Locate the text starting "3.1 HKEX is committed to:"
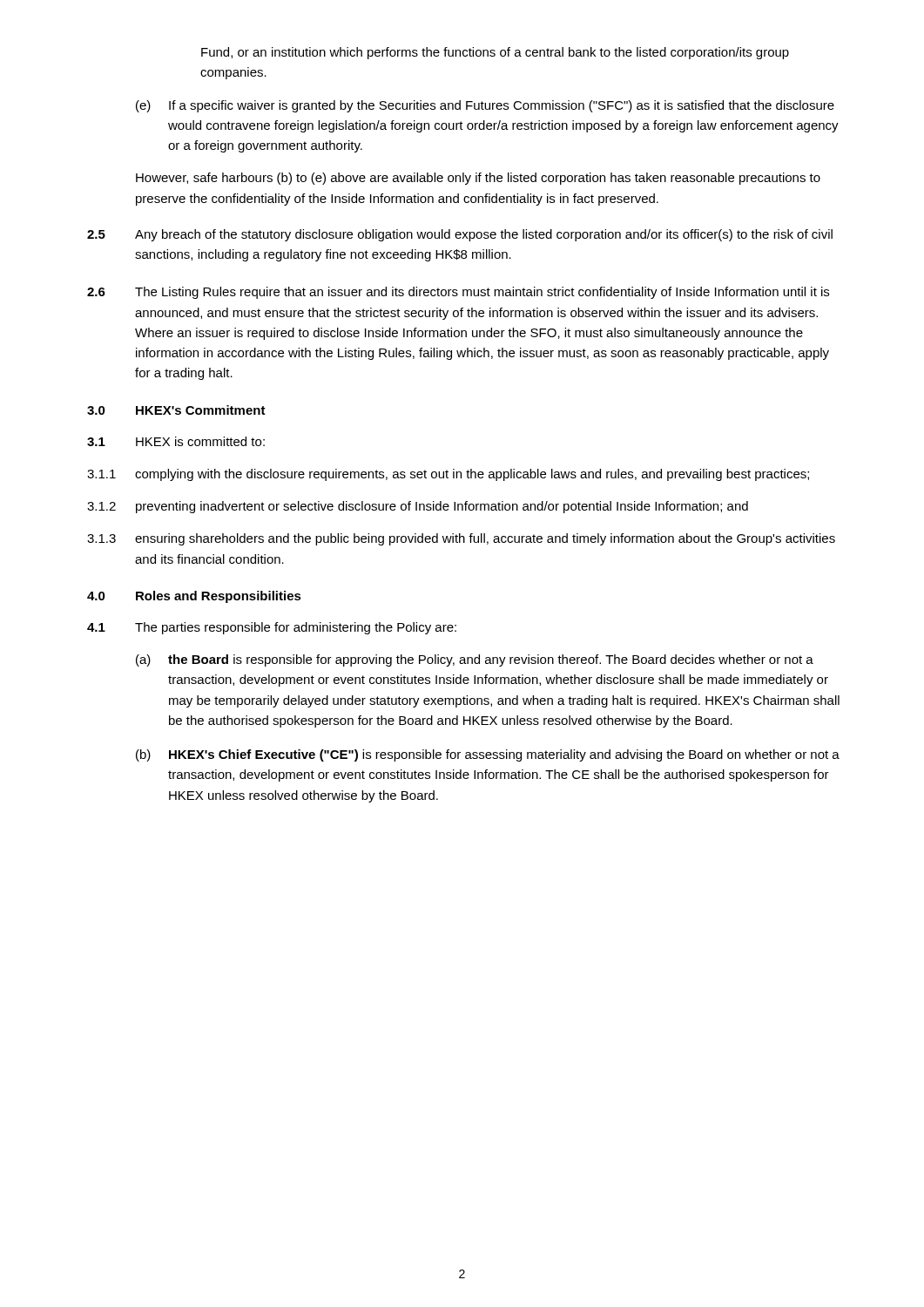924x1307 pixels. tap(176, 441)
